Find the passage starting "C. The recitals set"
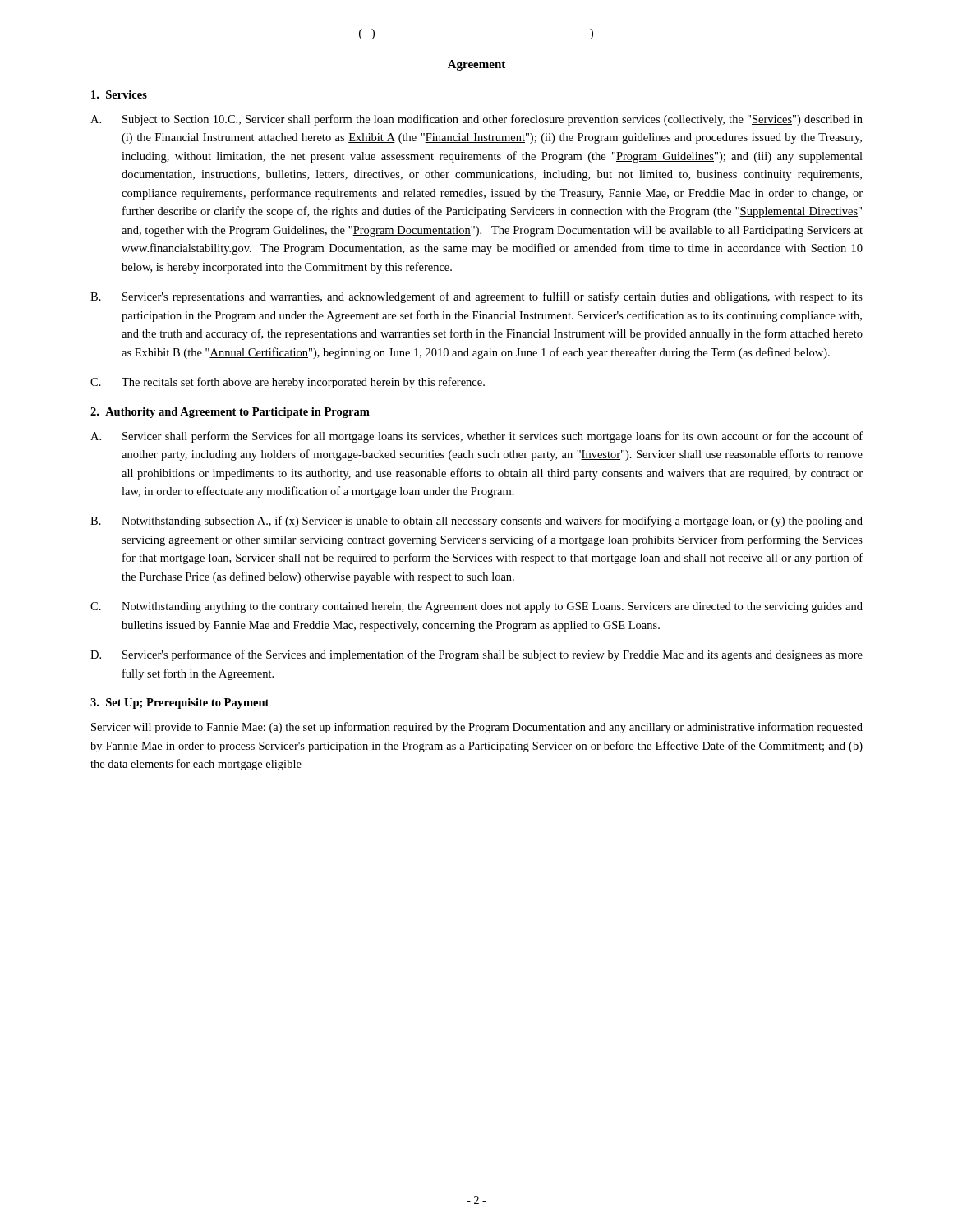The height and width of the screenshot is (1232, 953). pos(476,382)
